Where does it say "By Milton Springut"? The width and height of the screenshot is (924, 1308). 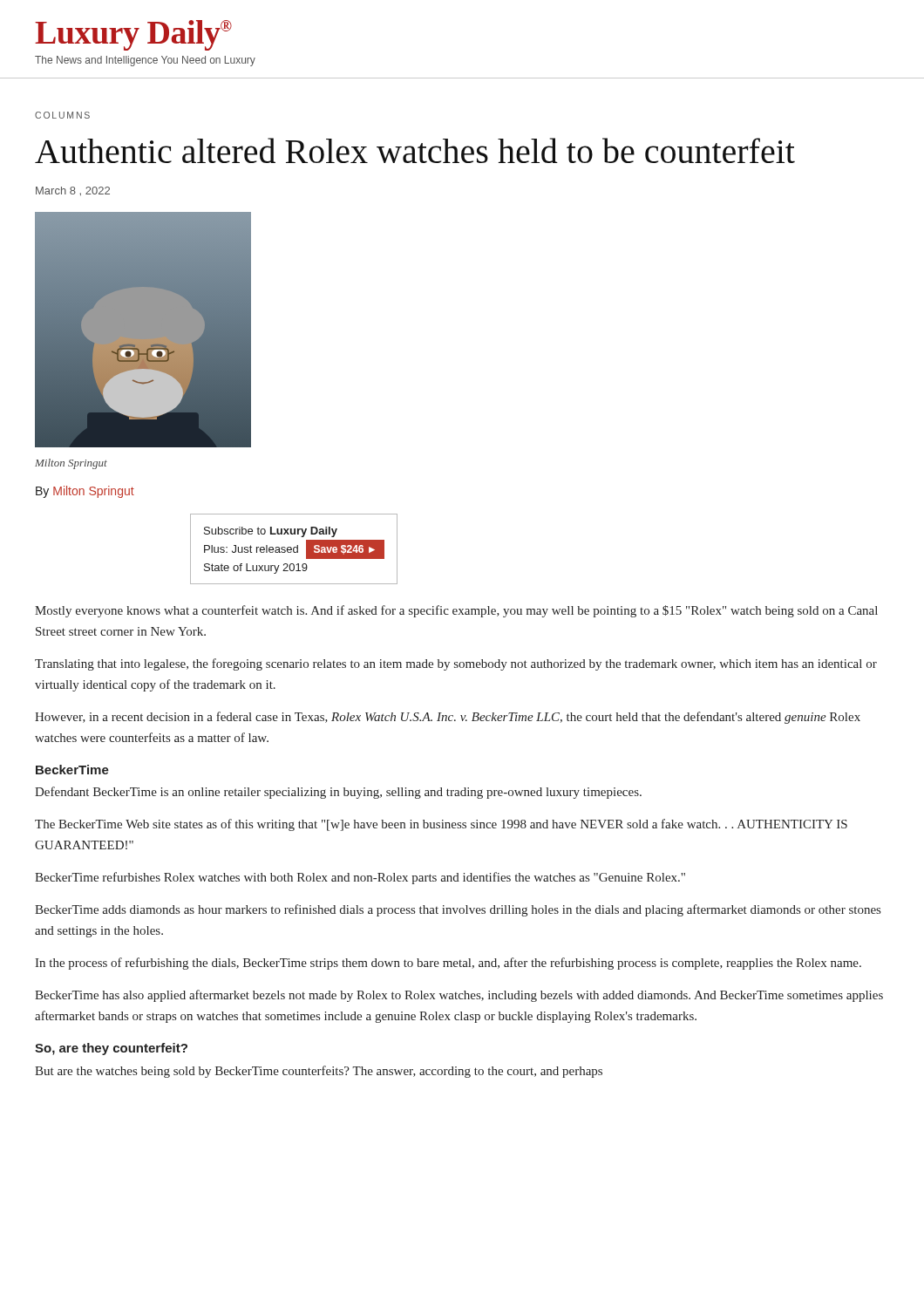coord(84,491)
